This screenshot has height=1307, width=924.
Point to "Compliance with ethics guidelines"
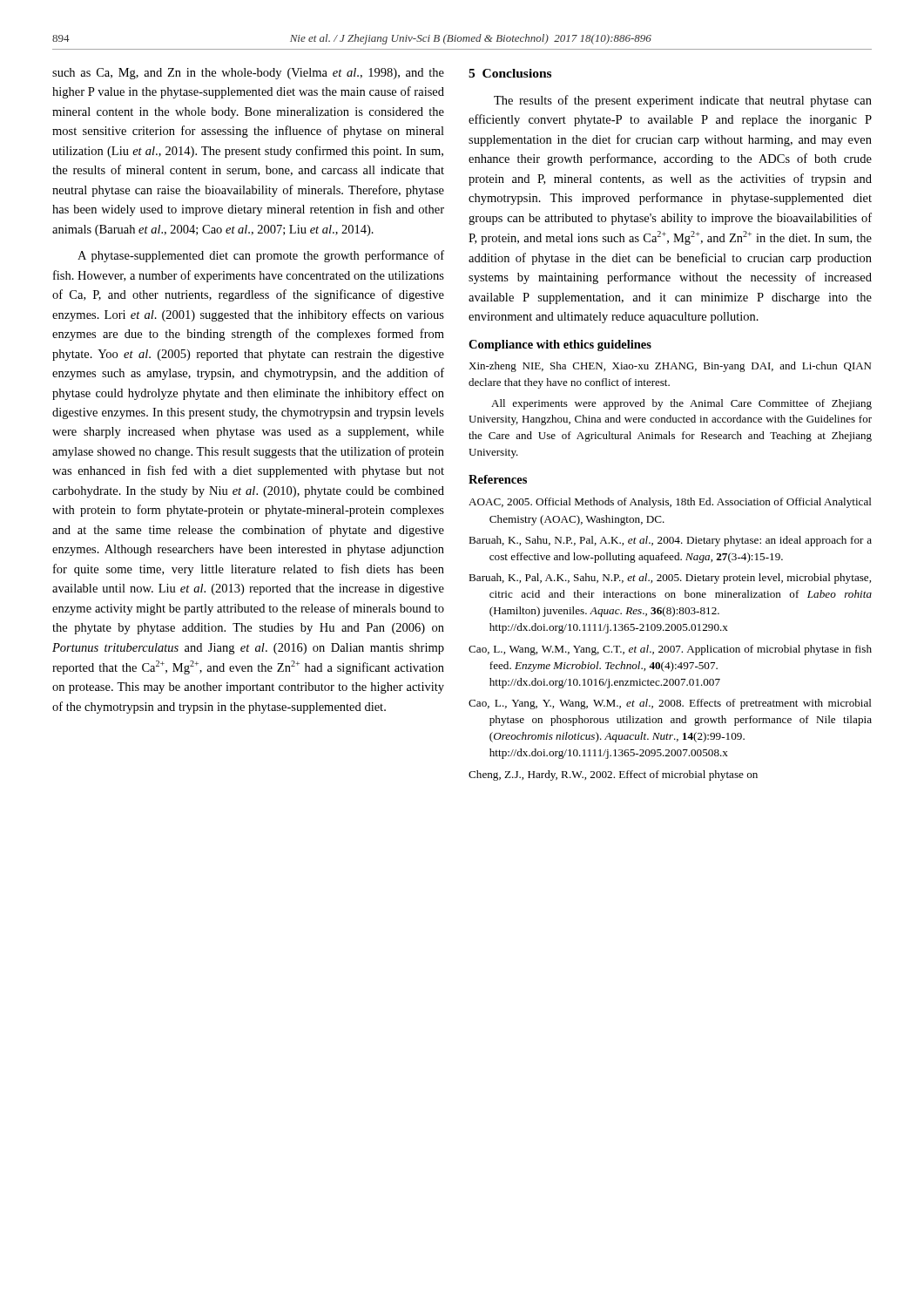[560, 345]
